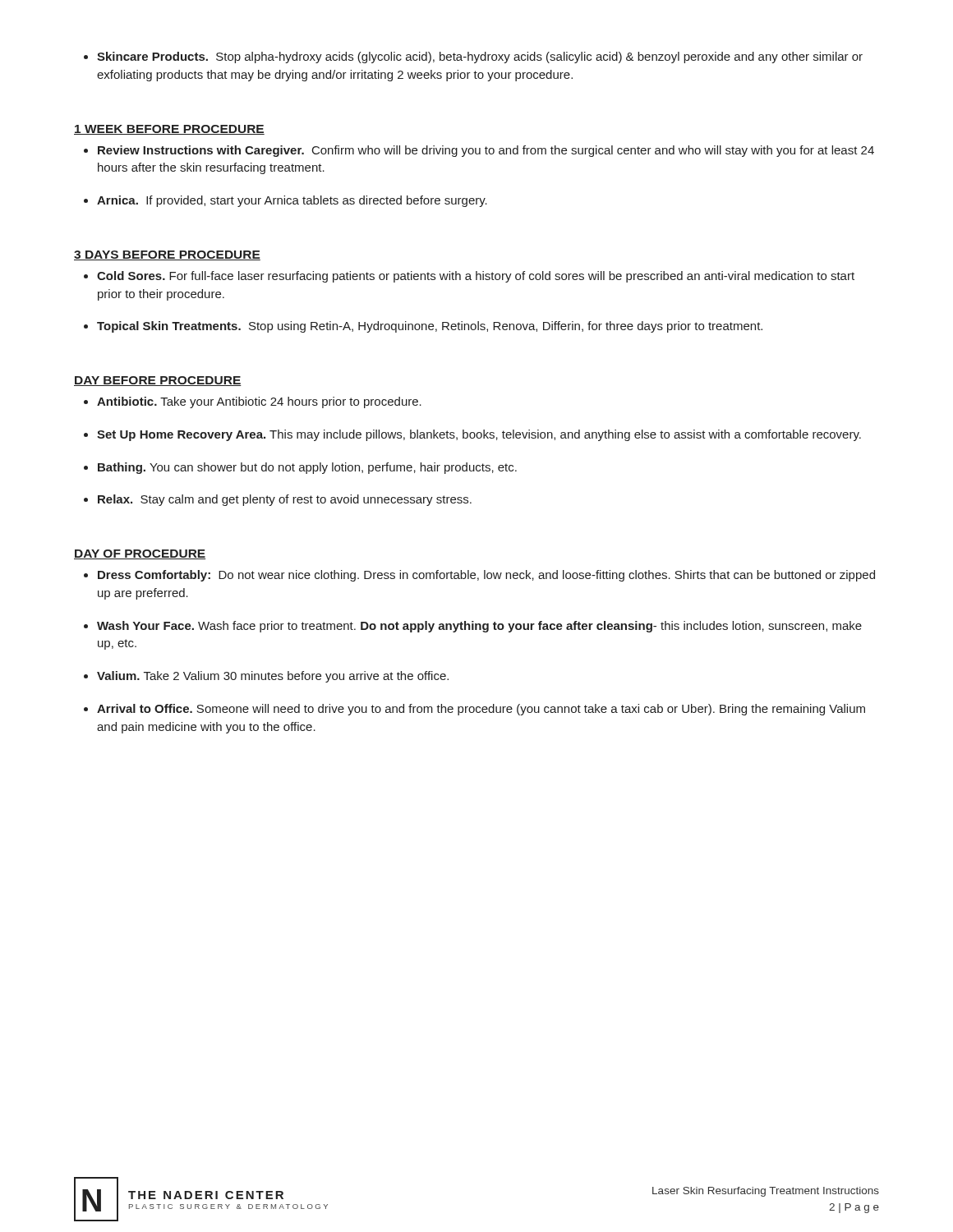Find the list item containing "Review Instructions with Caregiver. Confirm"

pyautogui.click(x=476, y=159)
